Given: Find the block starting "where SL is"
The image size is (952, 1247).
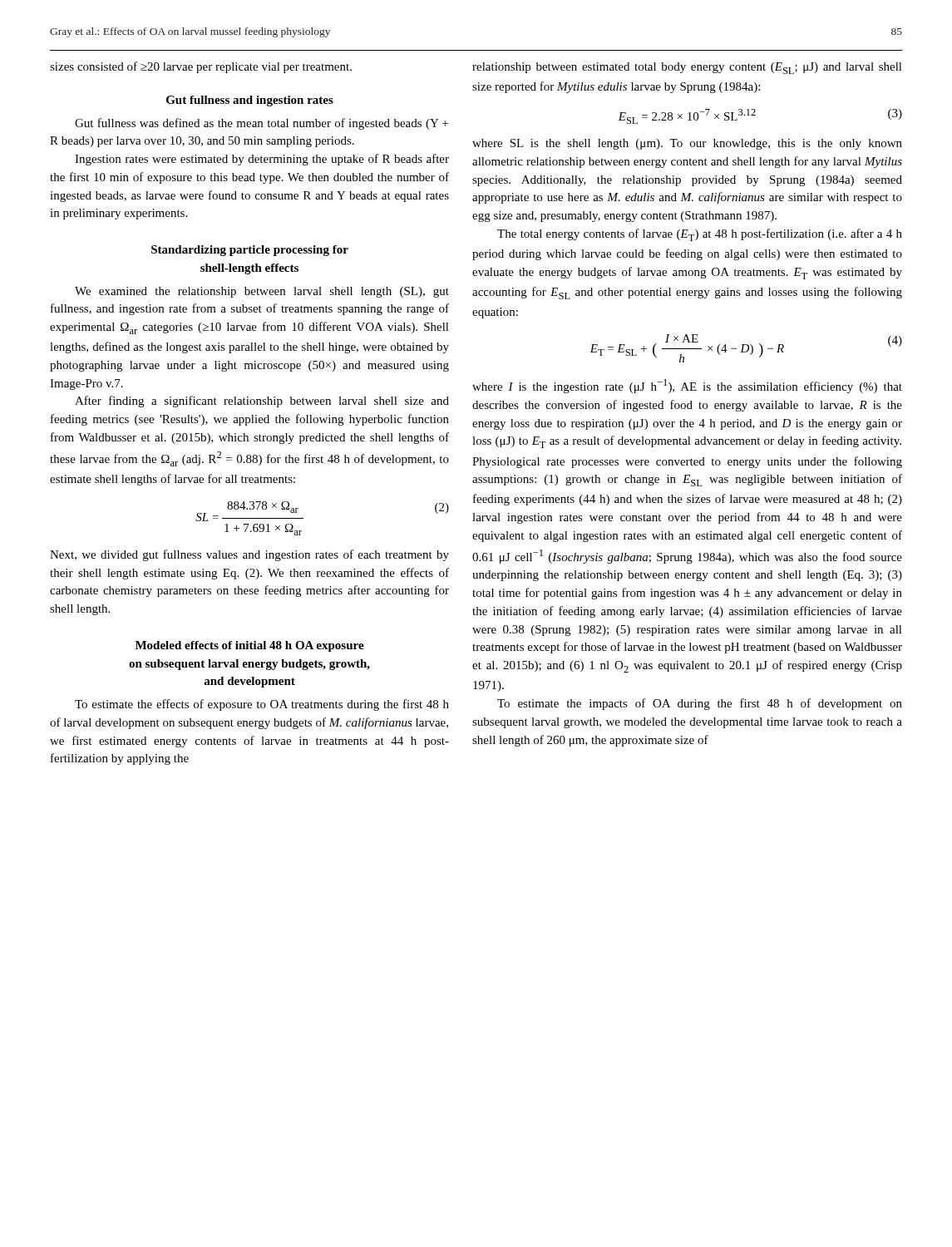Looking at the screenshot, I should 687,228.
